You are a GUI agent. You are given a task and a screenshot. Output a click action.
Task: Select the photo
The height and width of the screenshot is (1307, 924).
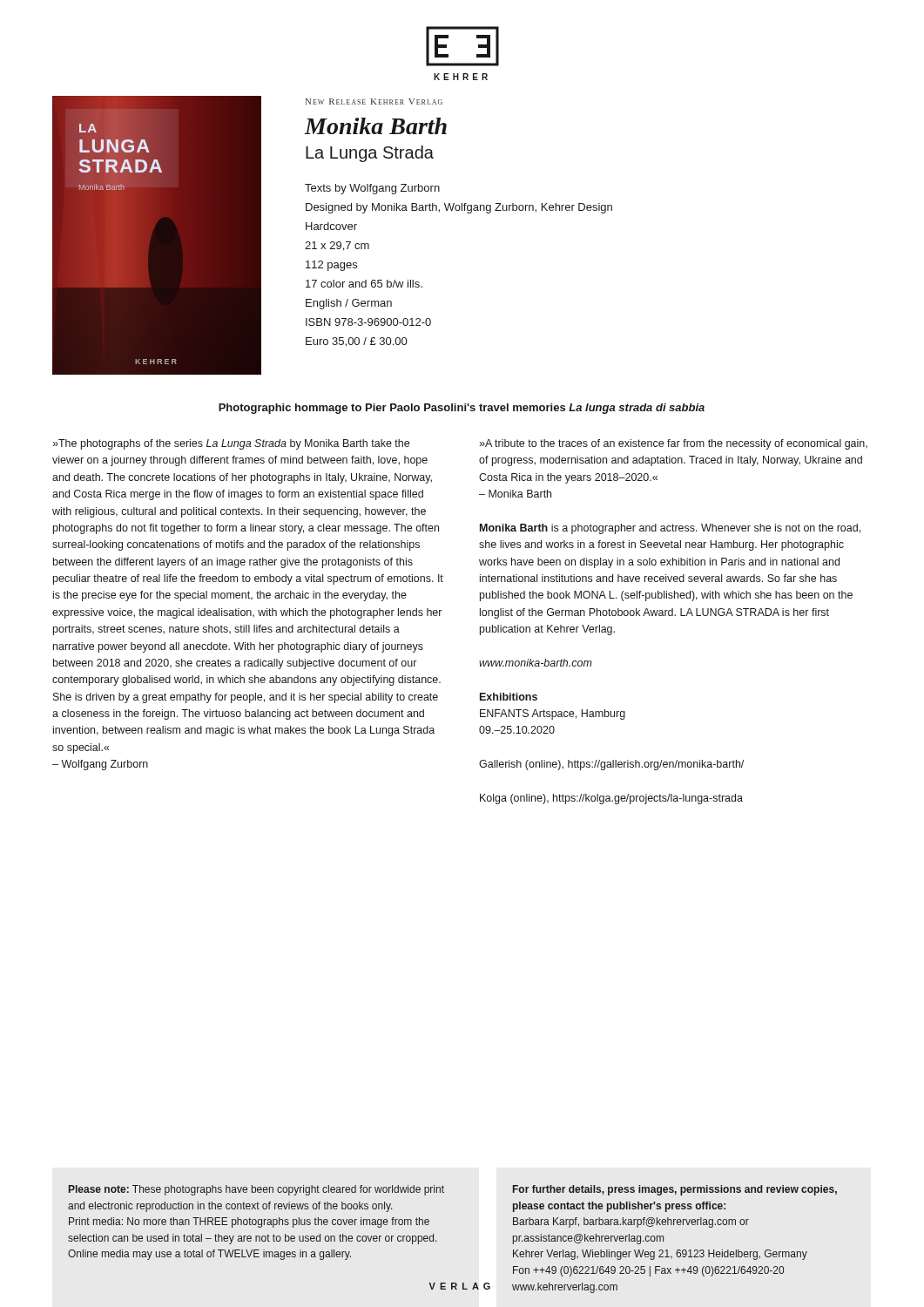pyautogui.click(x=157, y=235)
